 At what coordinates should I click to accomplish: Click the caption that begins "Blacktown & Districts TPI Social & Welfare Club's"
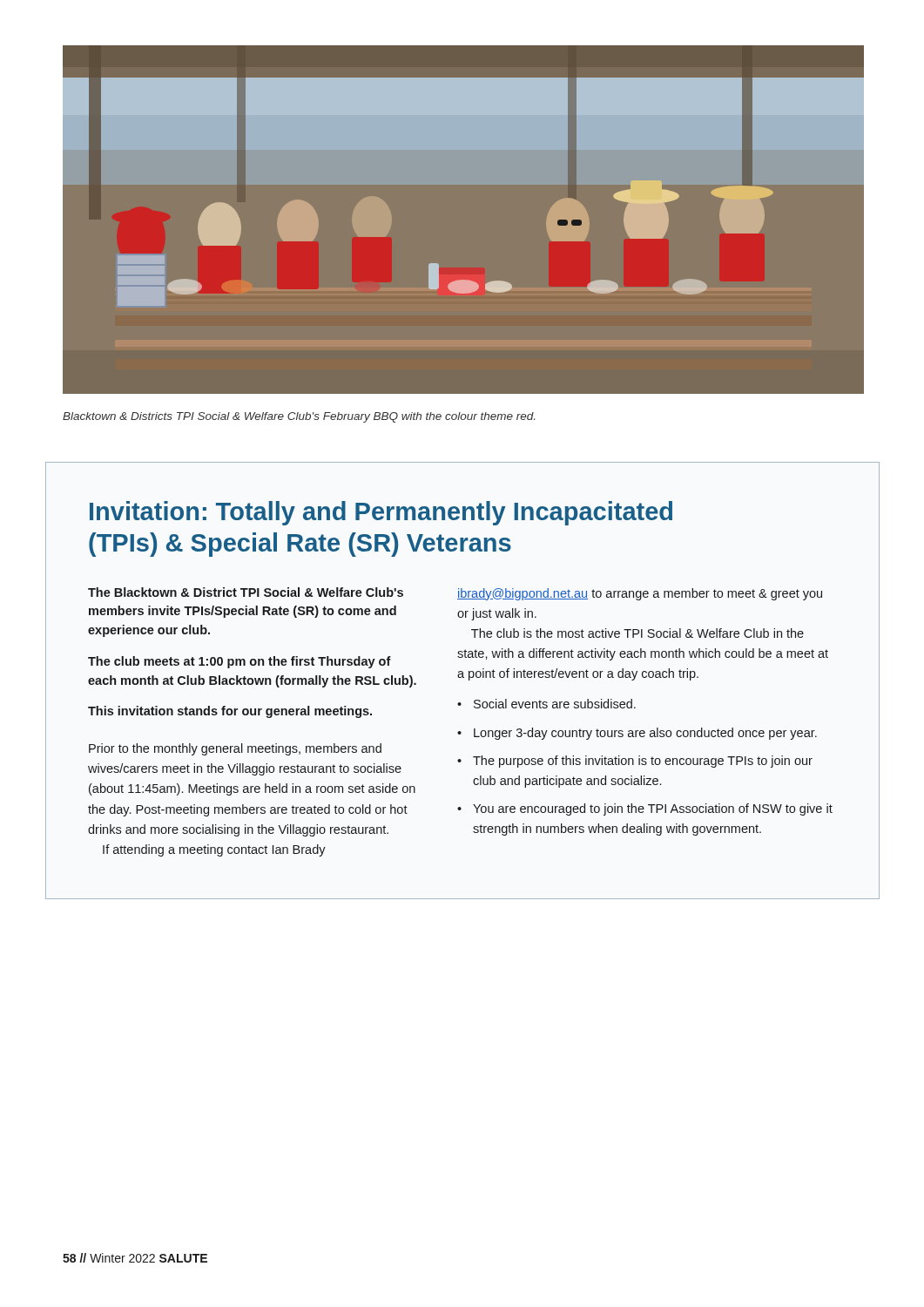coord(300,416)
